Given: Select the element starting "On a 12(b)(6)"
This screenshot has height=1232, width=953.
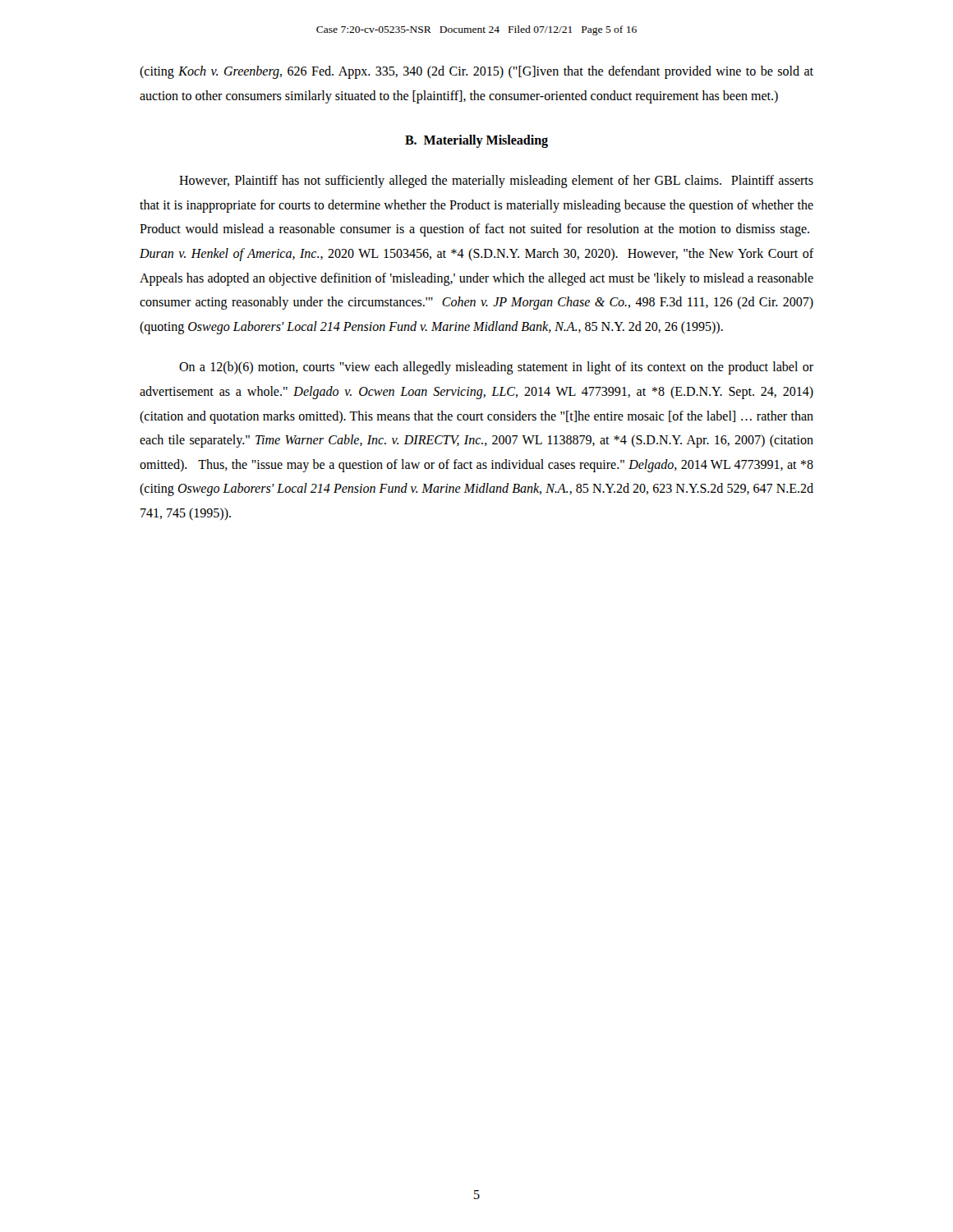Looking at the screenshot, I should coord(476,440).
